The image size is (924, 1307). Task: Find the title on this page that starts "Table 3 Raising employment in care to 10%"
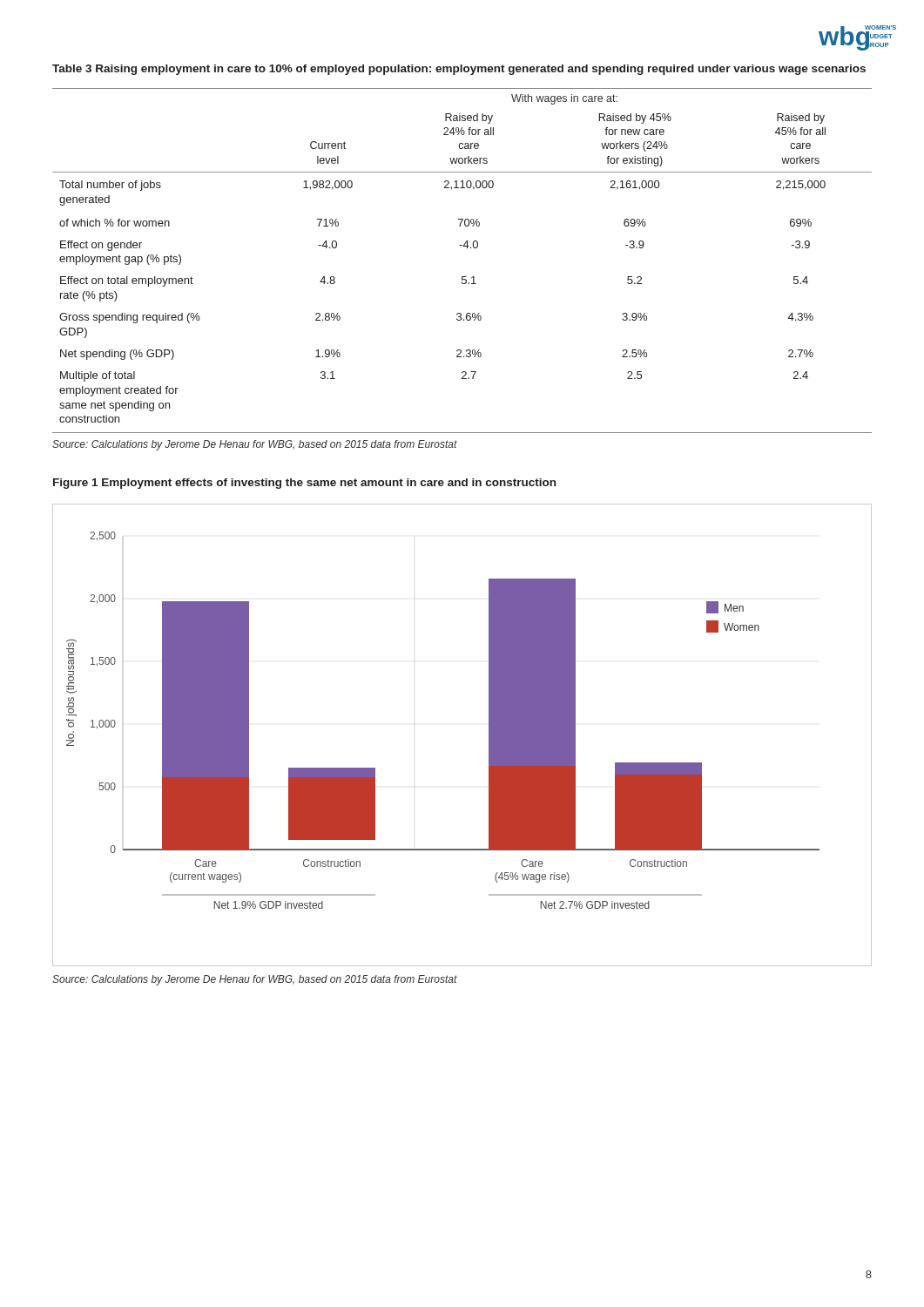point(459,68)
